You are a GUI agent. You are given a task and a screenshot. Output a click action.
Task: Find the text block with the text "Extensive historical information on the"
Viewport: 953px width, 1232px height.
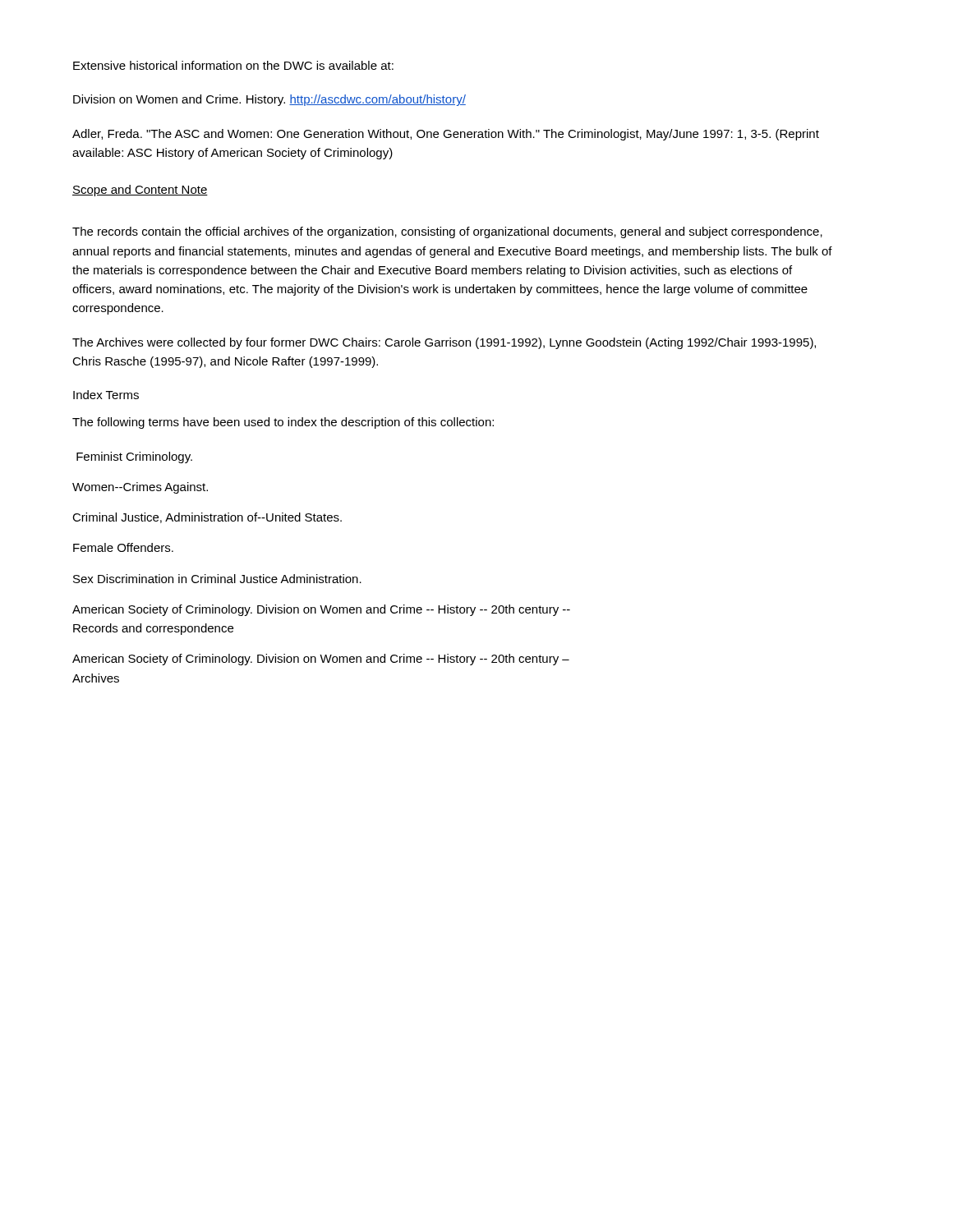click(x=233, y=65)
